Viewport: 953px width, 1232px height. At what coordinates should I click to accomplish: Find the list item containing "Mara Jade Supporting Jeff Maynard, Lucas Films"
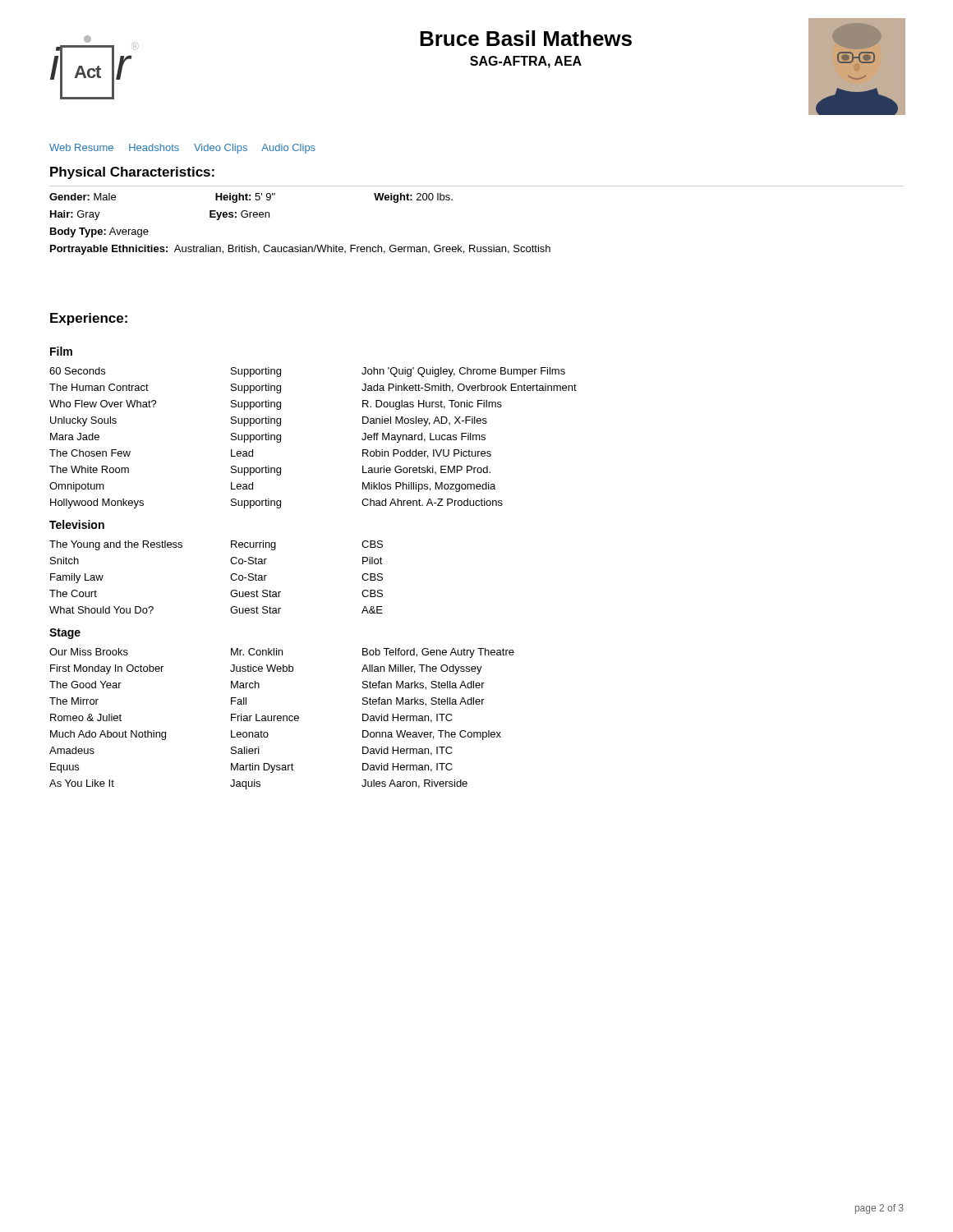268,436
